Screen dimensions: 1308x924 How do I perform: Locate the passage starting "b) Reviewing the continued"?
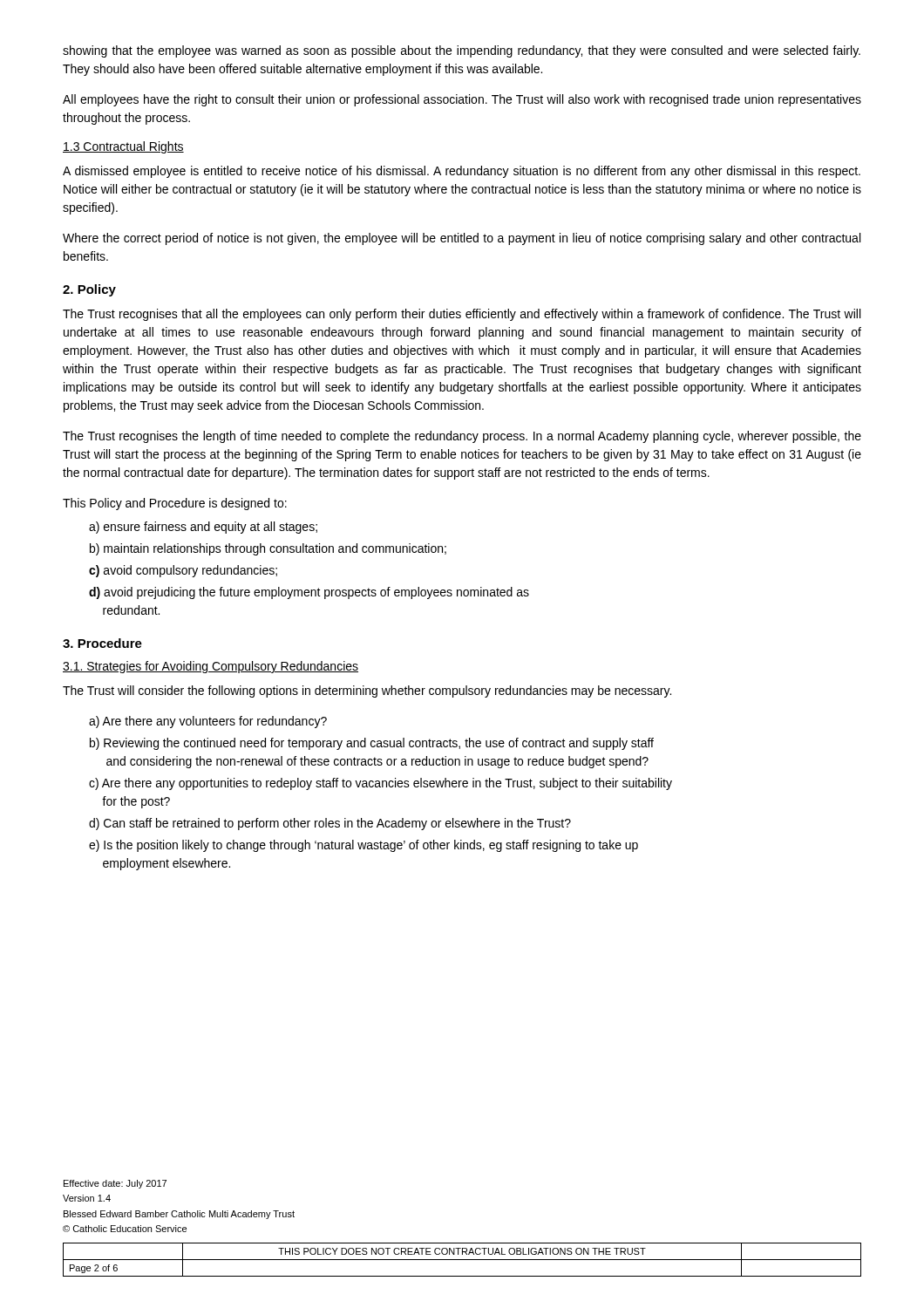pos(371,752)
